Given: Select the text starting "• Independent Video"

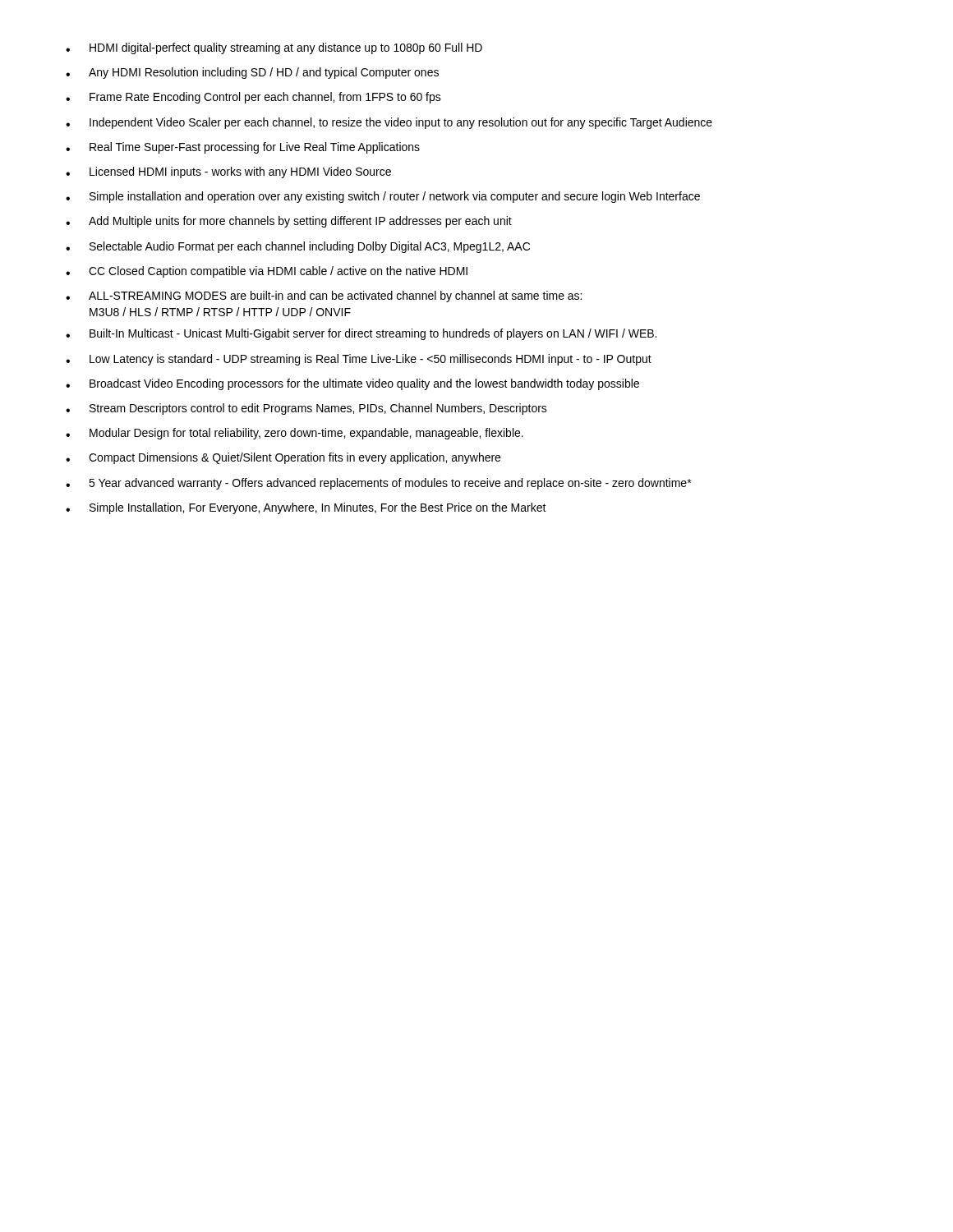Looking at the screenshot, I should click(x=476, y=124).
